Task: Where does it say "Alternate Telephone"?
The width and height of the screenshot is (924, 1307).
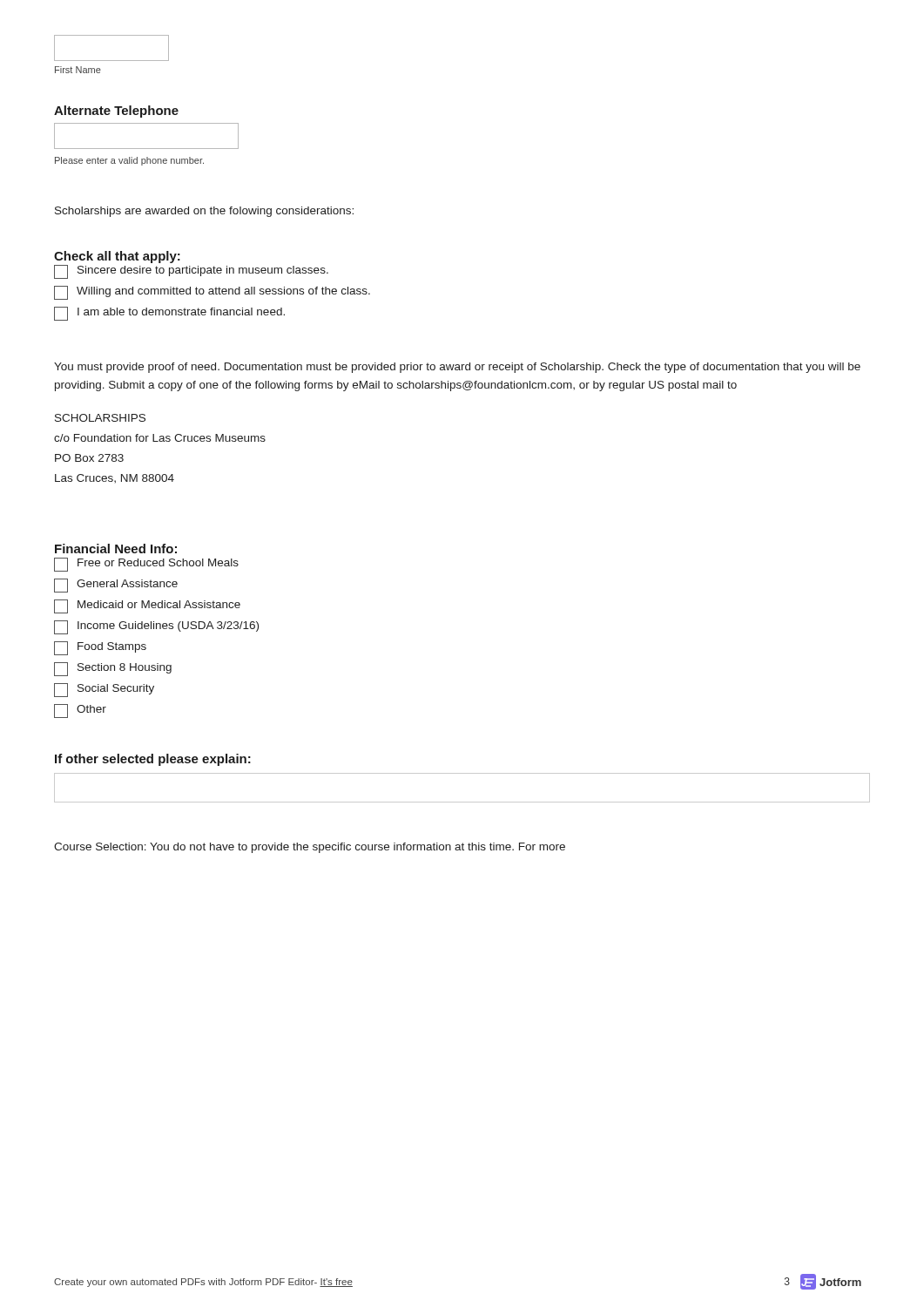Action: coord(116,110)
